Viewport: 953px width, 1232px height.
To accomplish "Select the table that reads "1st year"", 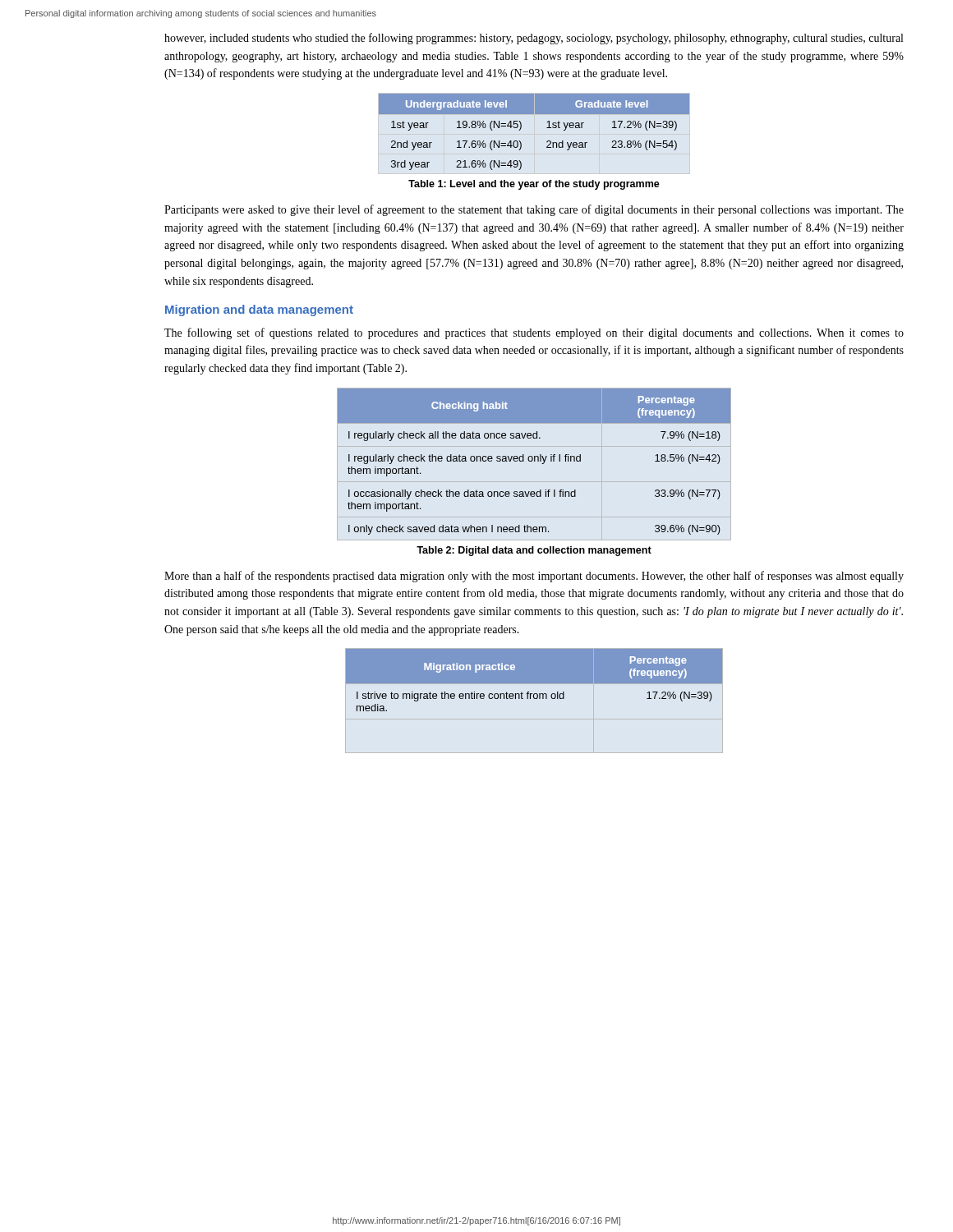I will point(534,134).
